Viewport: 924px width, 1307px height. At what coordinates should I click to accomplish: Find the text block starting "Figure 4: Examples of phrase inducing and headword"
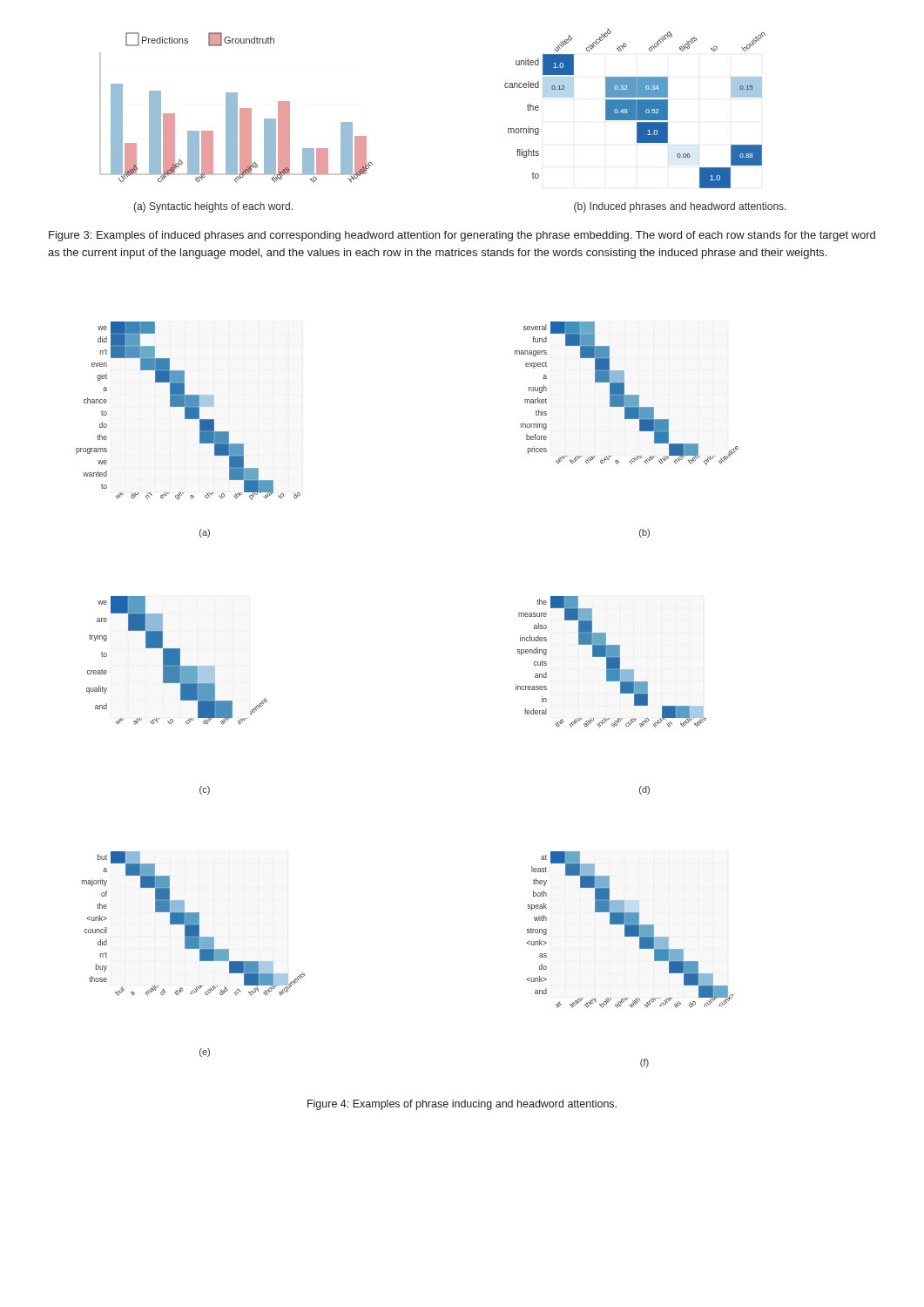pos(462,1104)
